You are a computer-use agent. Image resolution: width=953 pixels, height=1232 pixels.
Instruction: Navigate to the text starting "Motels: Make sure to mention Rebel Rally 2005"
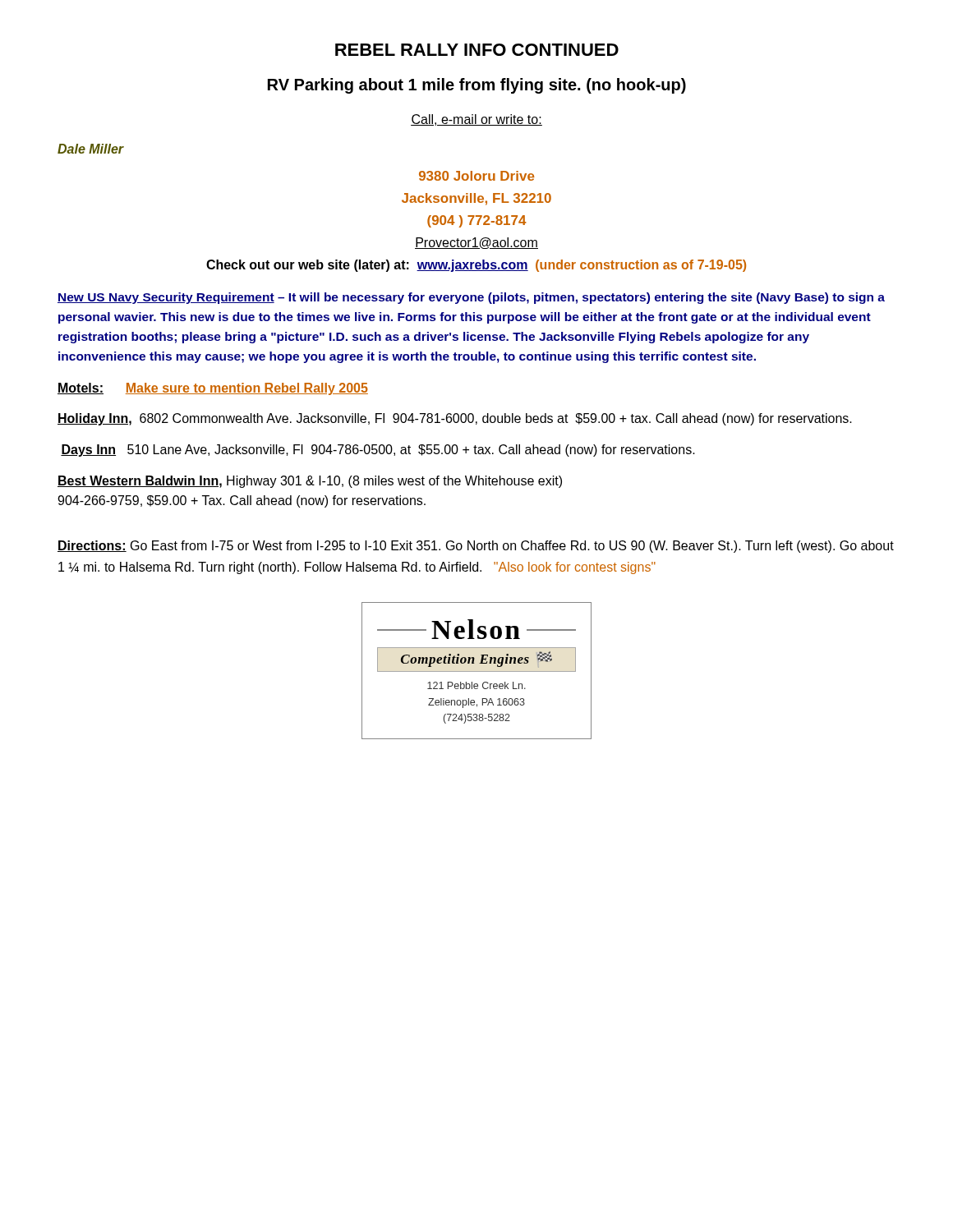pyautogui.click(x=213, y=388)
